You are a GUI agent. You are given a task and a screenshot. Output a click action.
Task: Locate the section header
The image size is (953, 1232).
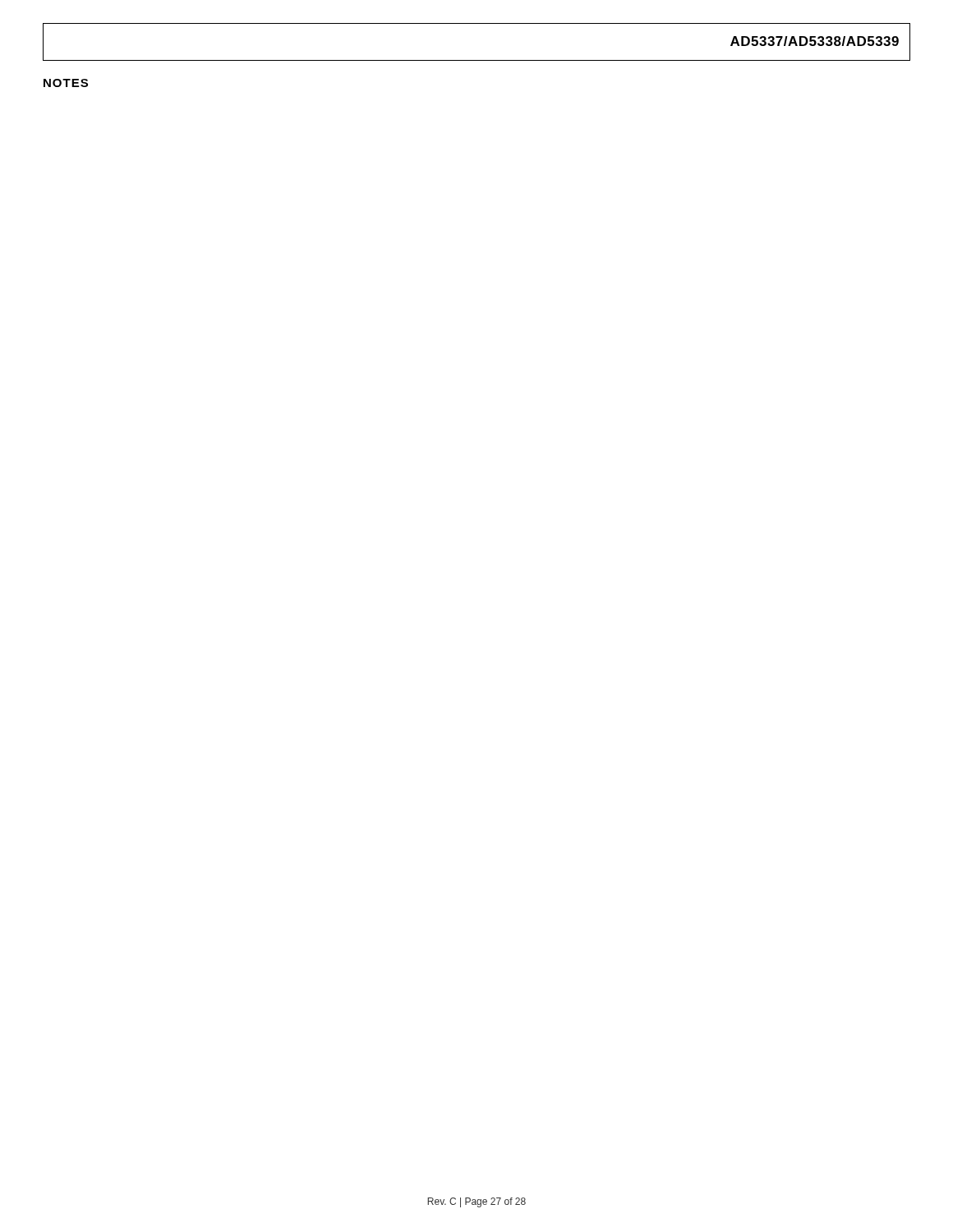click(66, 83)
